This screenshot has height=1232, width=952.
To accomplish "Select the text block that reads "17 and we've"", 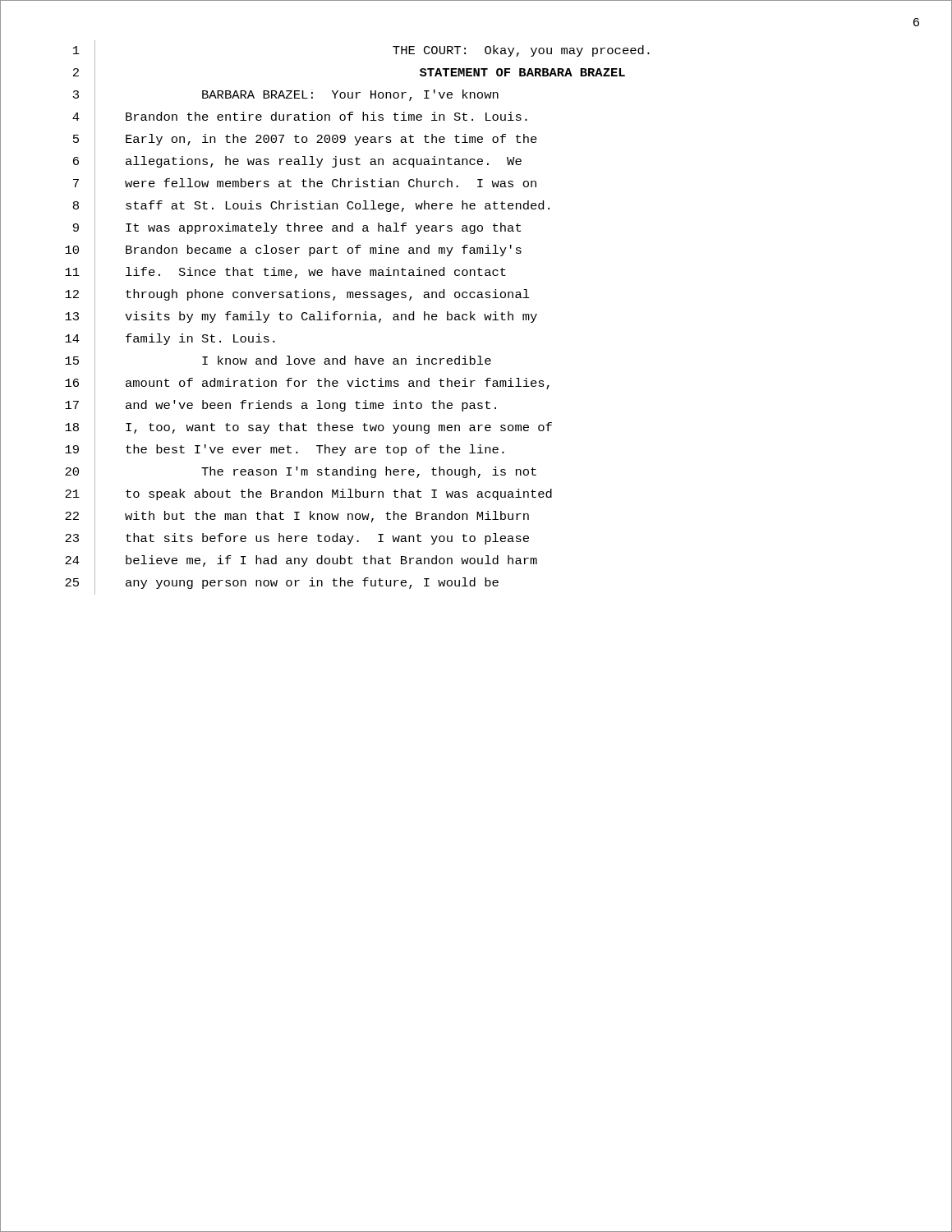I will pyautogui.click(x=480, y=406).
